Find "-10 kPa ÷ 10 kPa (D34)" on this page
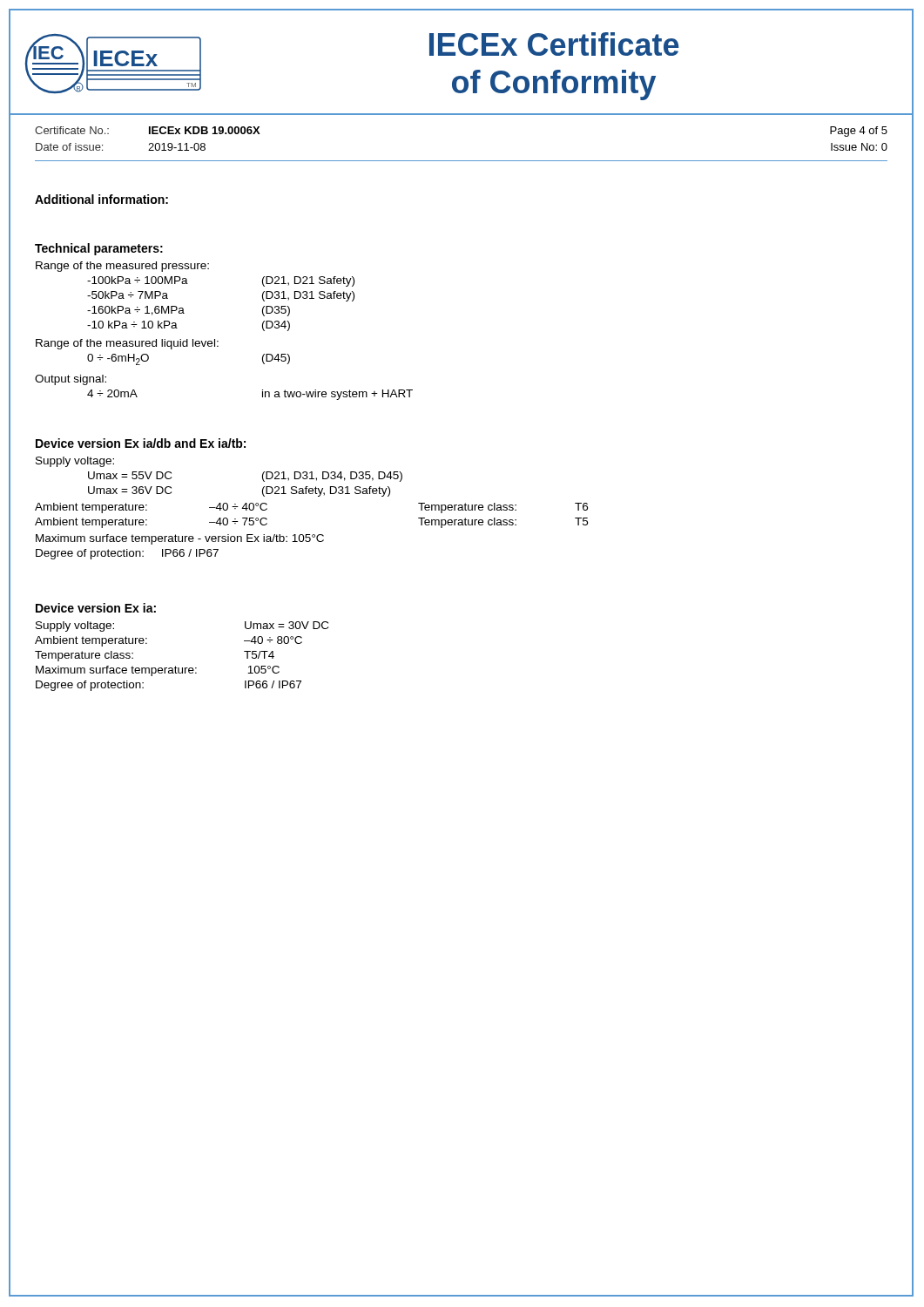The height and width of the screenshot is (1307, 924). click(x=253, y=325)
